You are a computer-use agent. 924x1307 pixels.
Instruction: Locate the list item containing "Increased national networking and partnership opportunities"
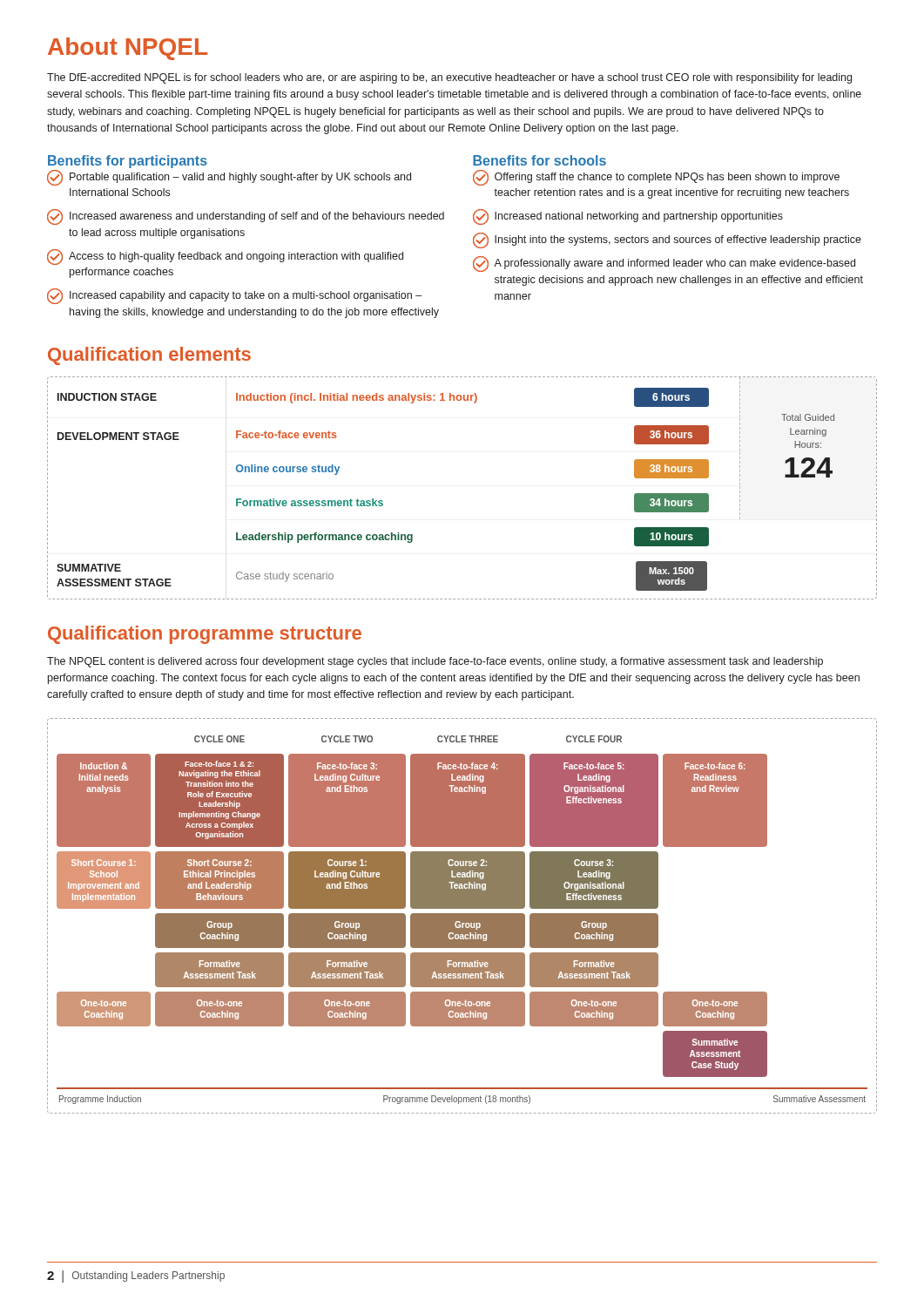pos(628,217)
